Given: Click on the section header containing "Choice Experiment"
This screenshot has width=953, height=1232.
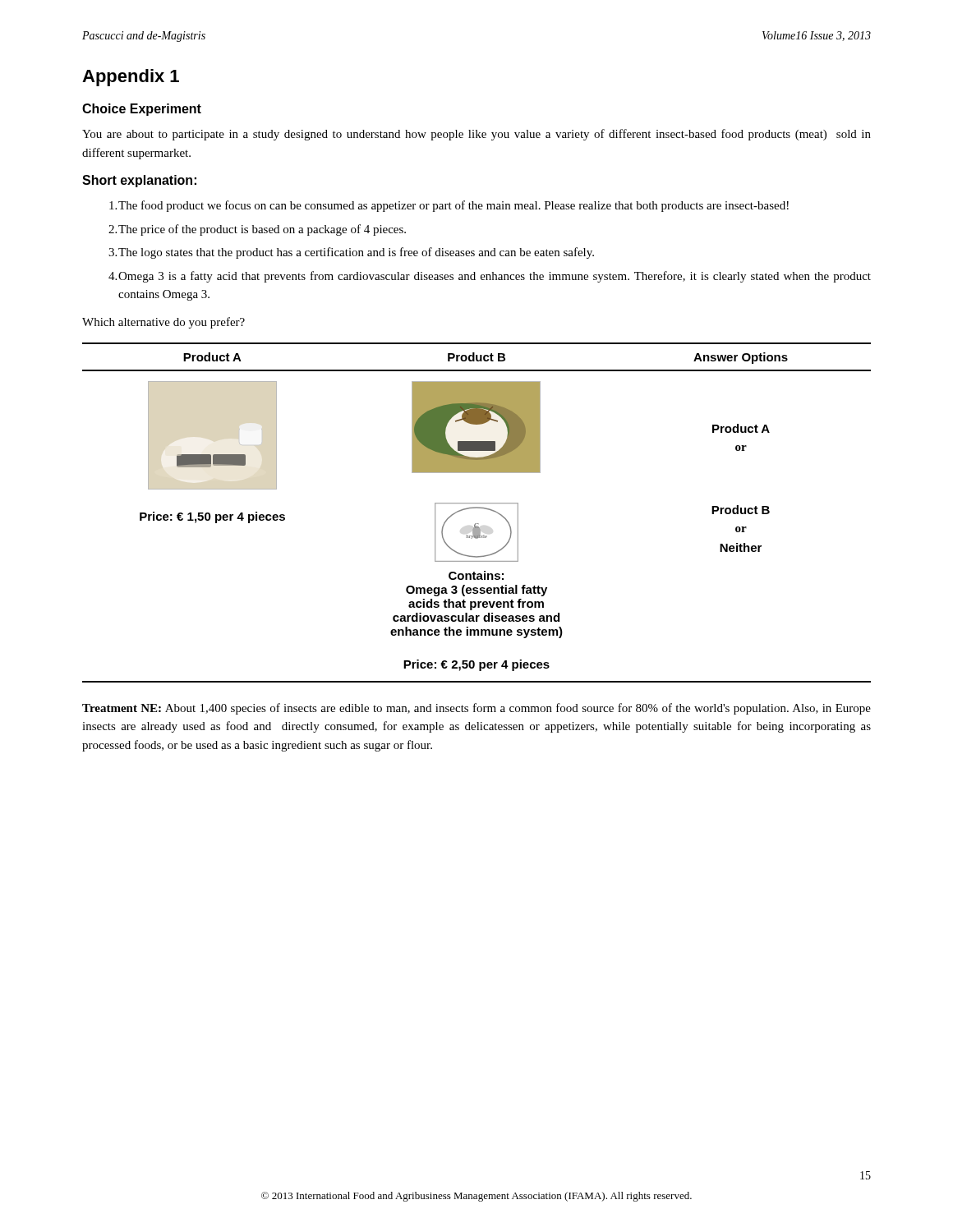Looking at the screenshot, I should [x=142, y=109].
